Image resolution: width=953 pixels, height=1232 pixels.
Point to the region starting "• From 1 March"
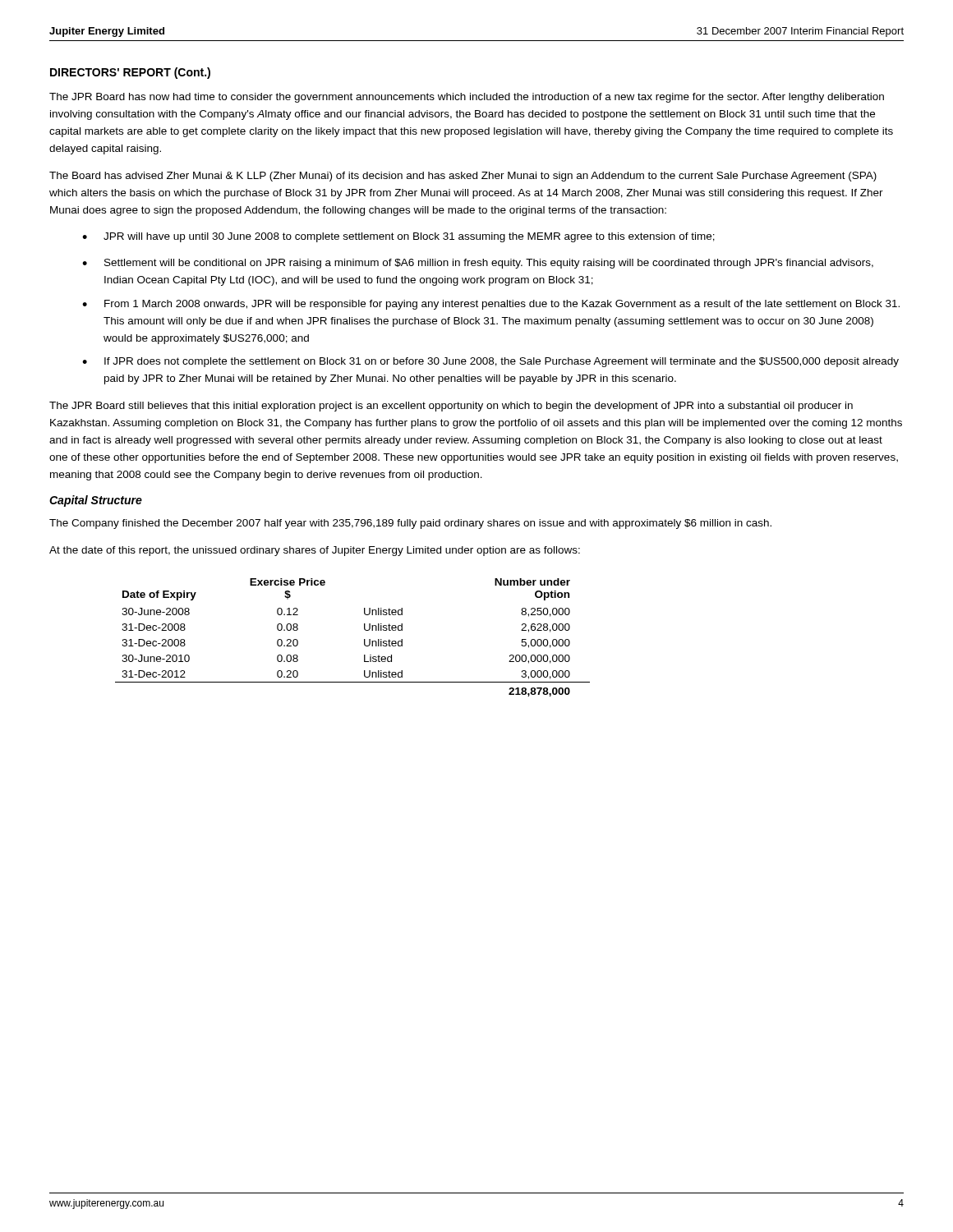493,321
